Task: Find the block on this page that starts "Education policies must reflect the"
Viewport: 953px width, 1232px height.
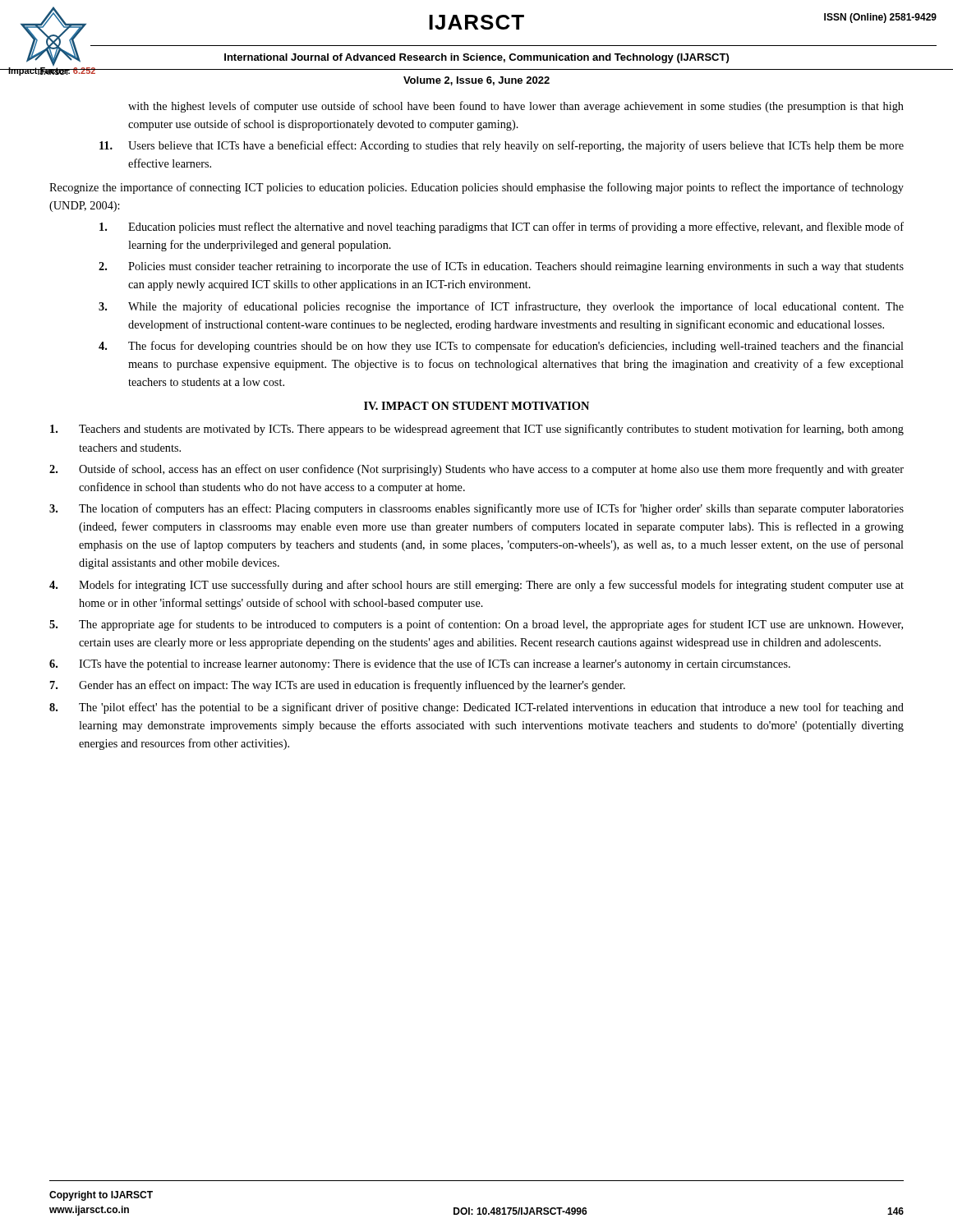Action: 501,236
